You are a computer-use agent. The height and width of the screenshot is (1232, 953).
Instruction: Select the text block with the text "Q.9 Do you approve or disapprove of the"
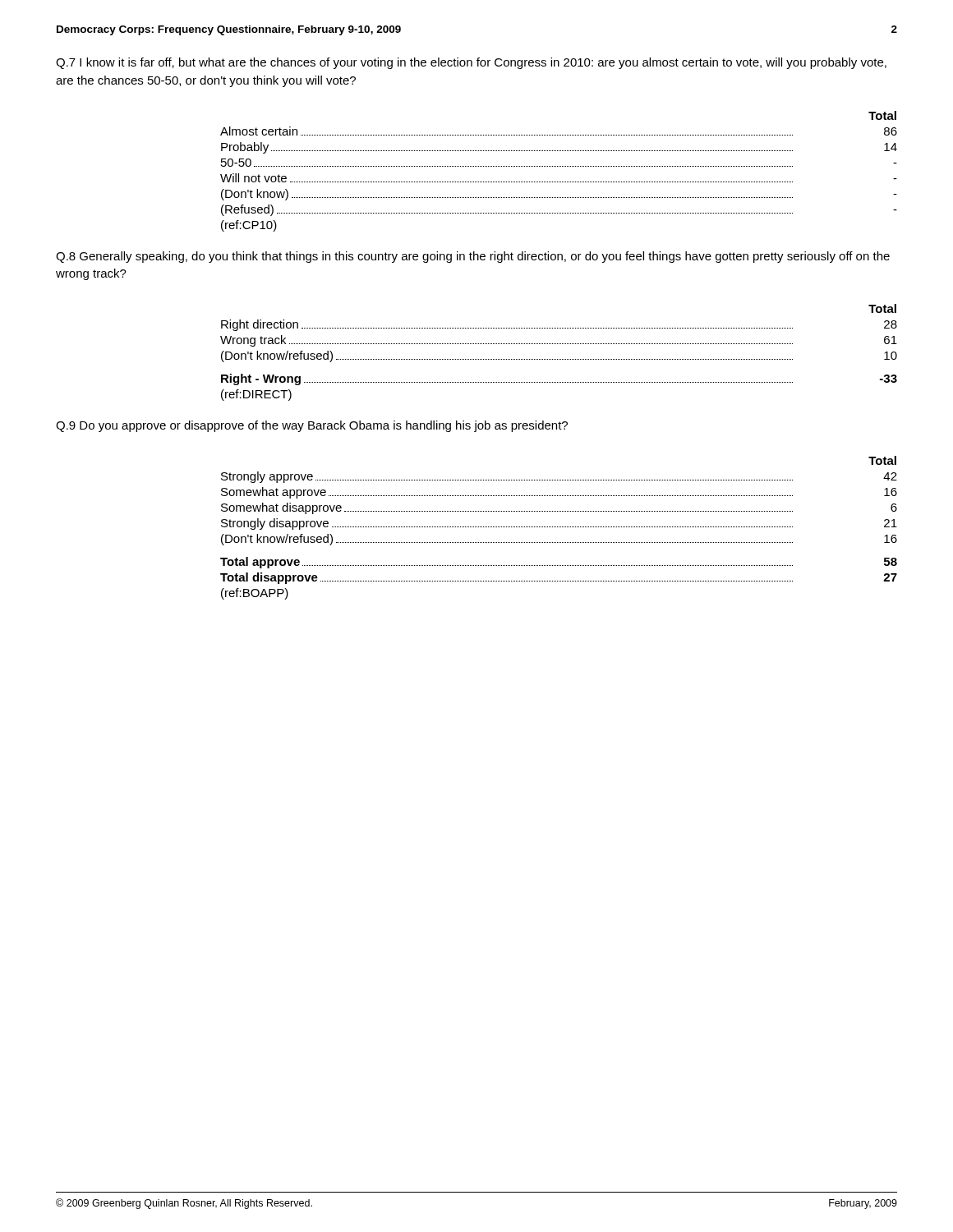[x=312, y=425]
